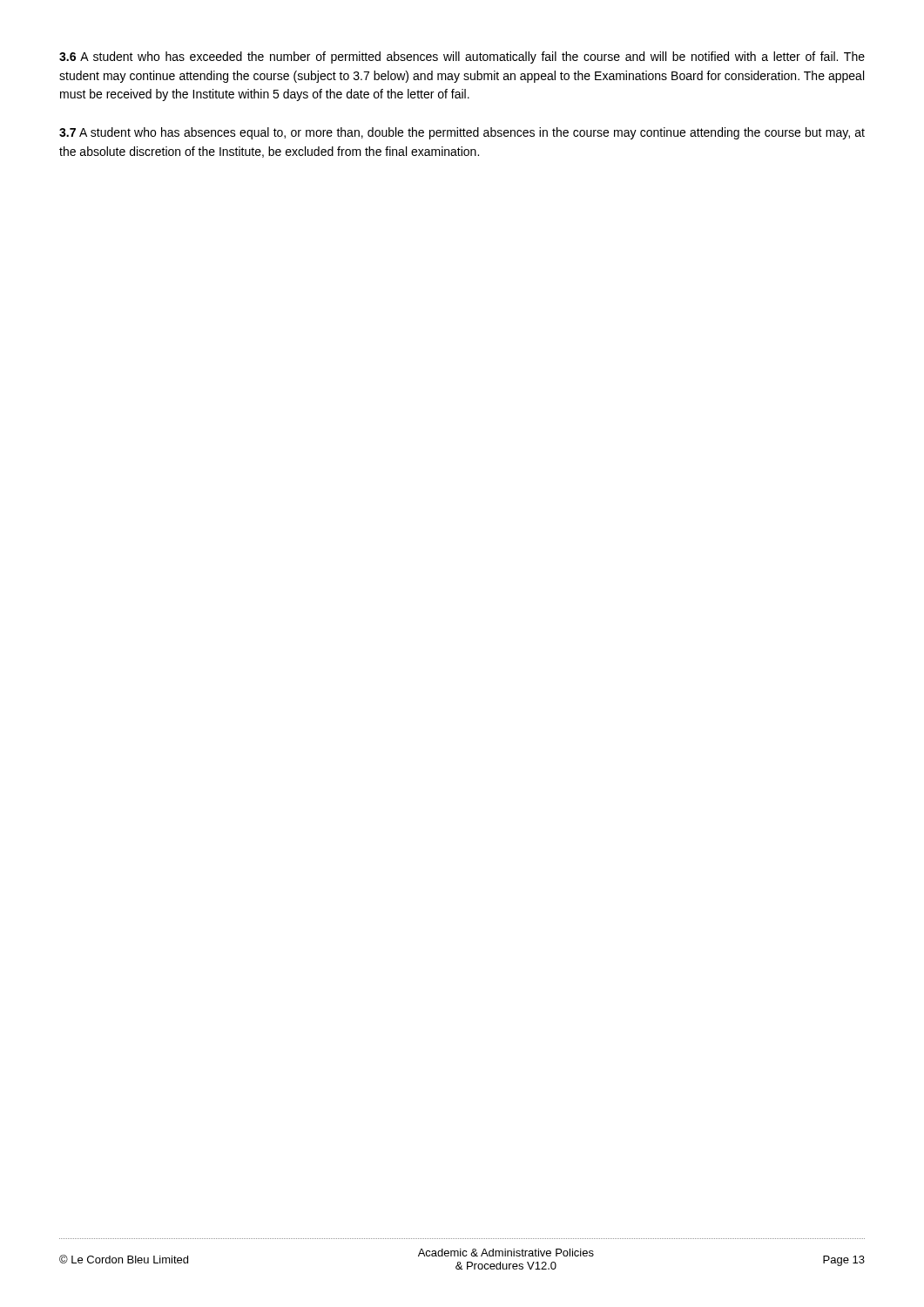The width and height of the screenshot is (924, 1307).
Task: Select the text block starting "7 A student who has absences equal to,"
Action: [462, 142]
